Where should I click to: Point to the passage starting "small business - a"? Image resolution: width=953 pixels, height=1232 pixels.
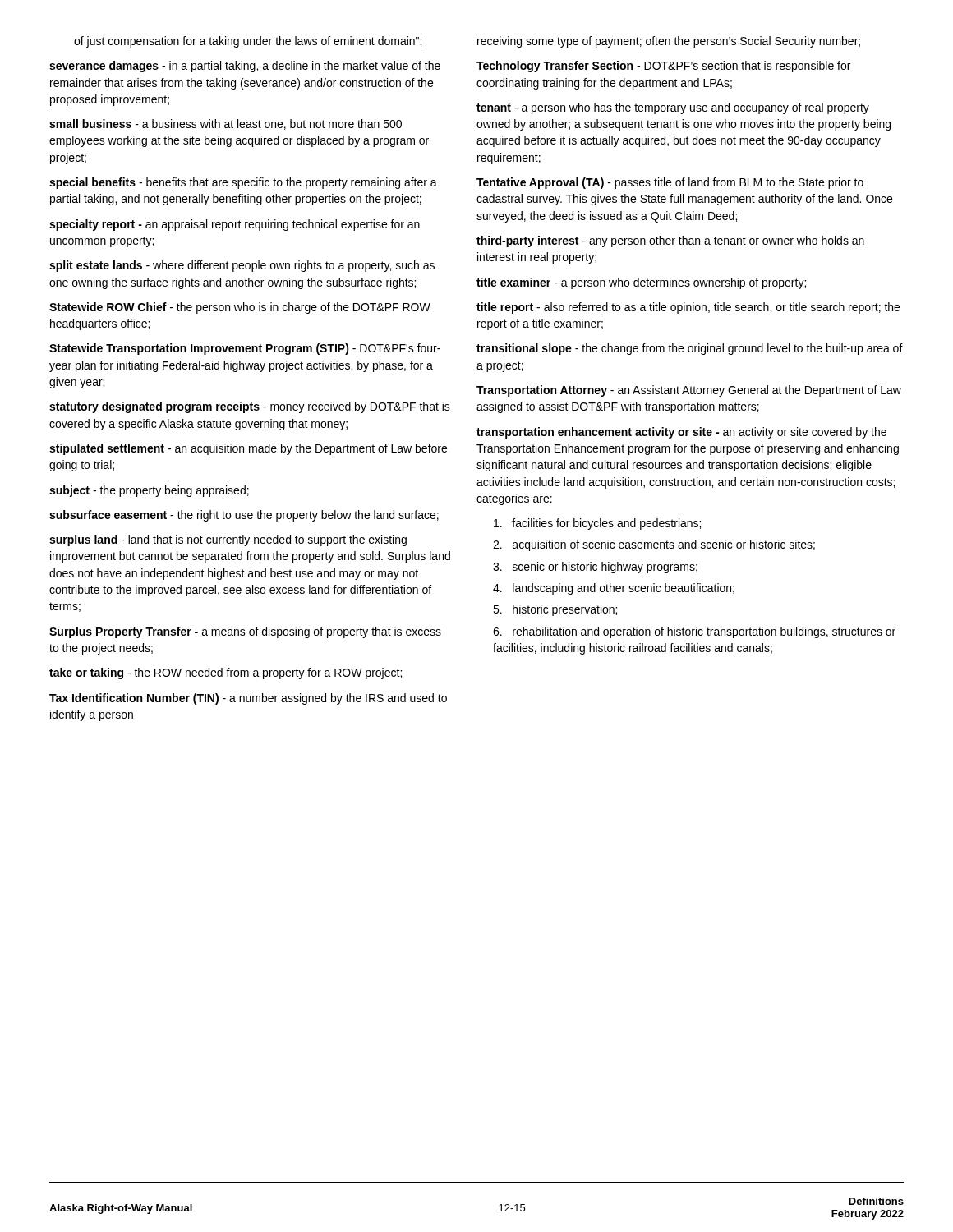[x=239, y=141]
